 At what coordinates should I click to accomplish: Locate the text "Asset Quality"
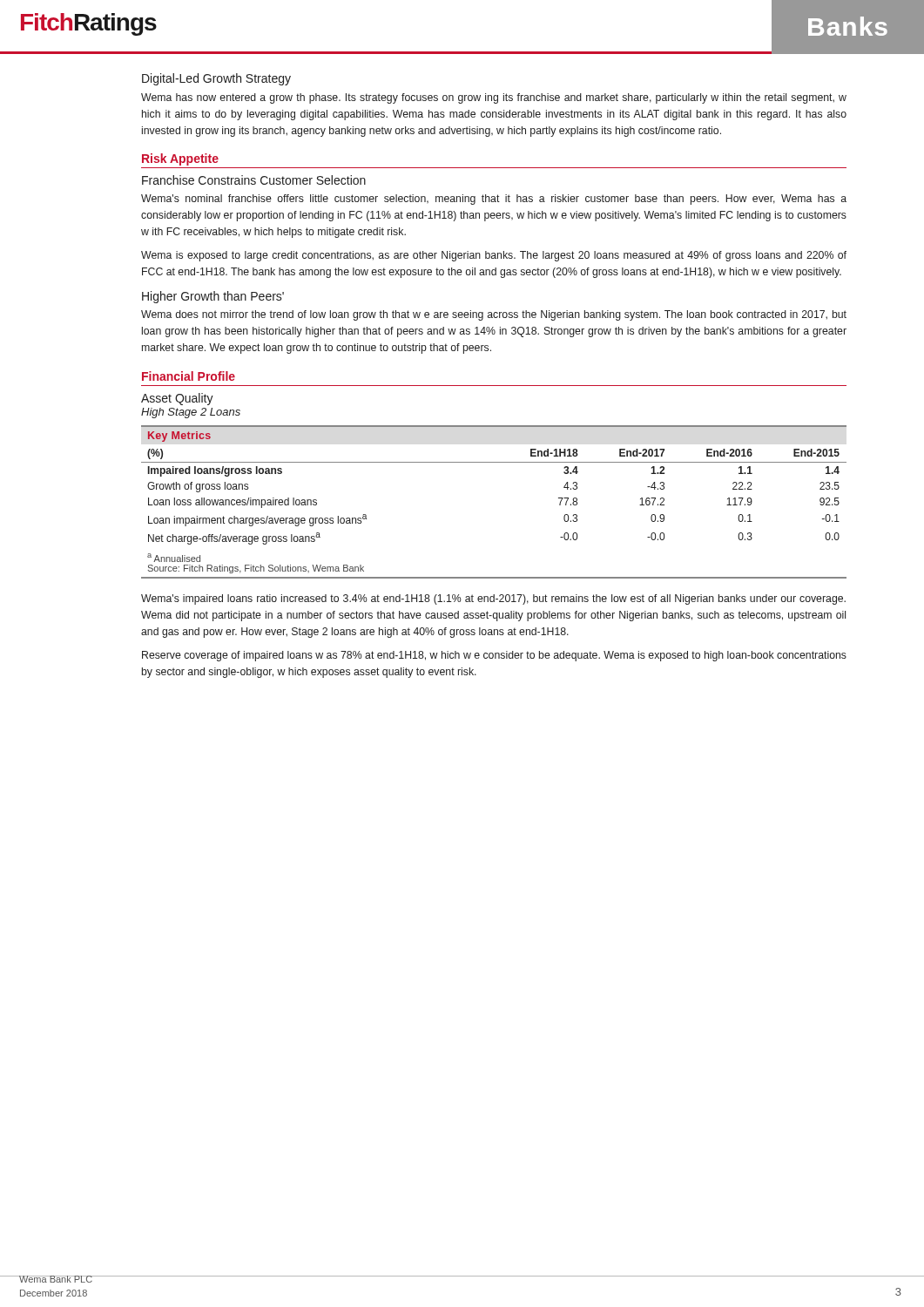pos(177,398)
